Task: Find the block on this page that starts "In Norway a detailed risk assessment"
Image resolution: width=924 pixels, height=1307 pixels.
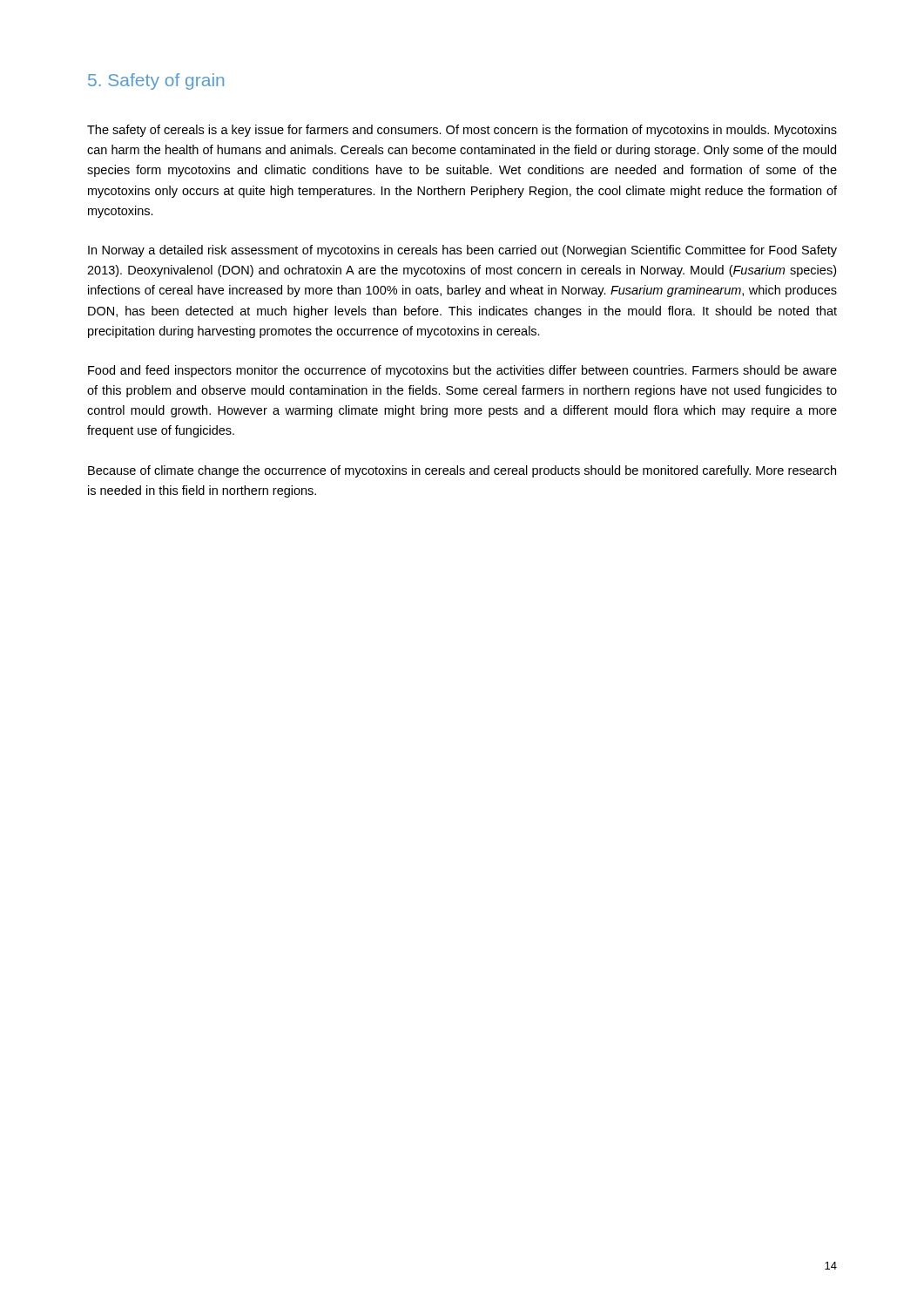Action: [x=462, y=290]
